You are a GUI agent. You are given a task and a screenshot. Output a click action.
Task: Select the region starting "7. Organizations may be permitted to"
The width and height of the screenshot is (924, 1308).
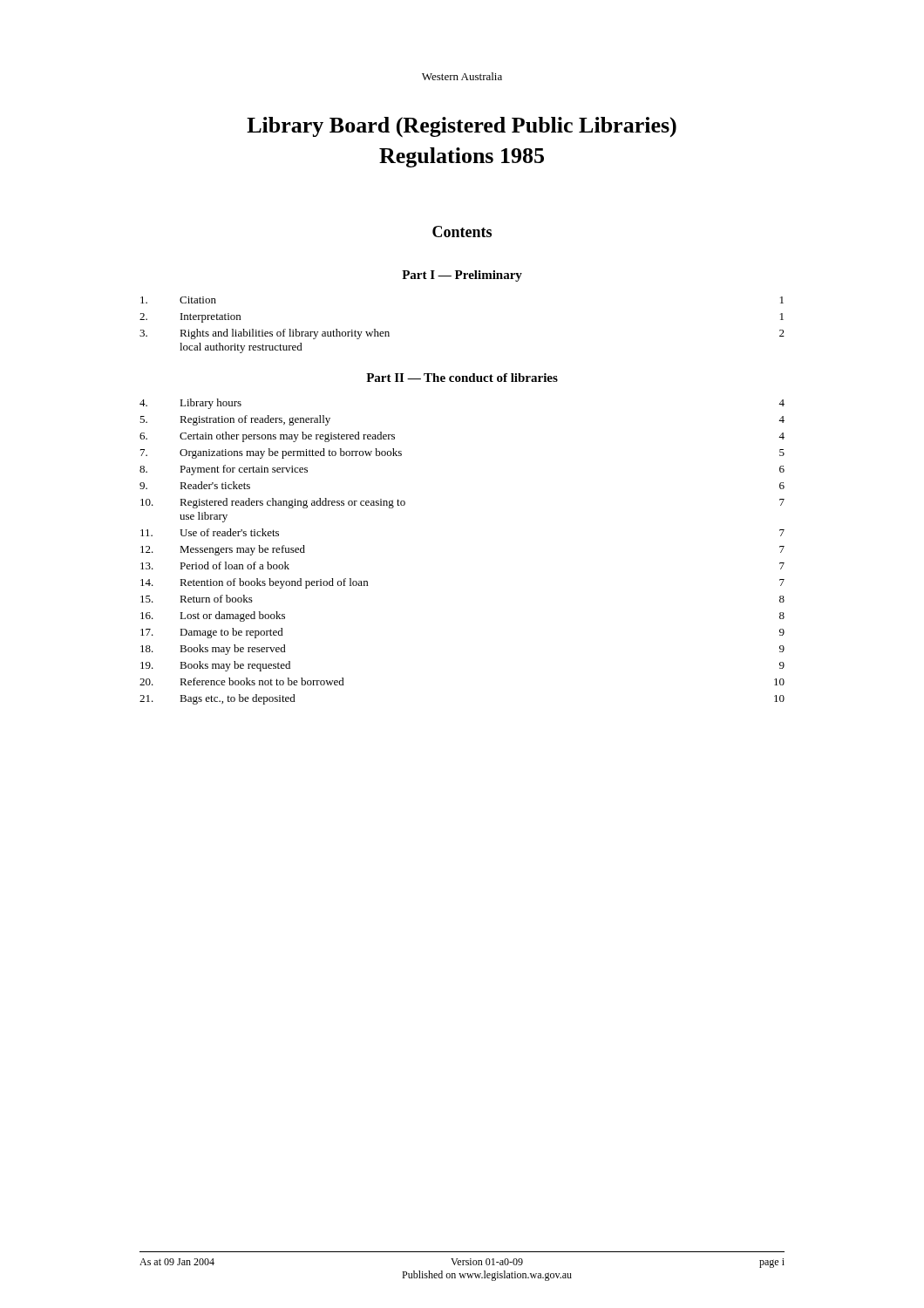pos(290,453)
